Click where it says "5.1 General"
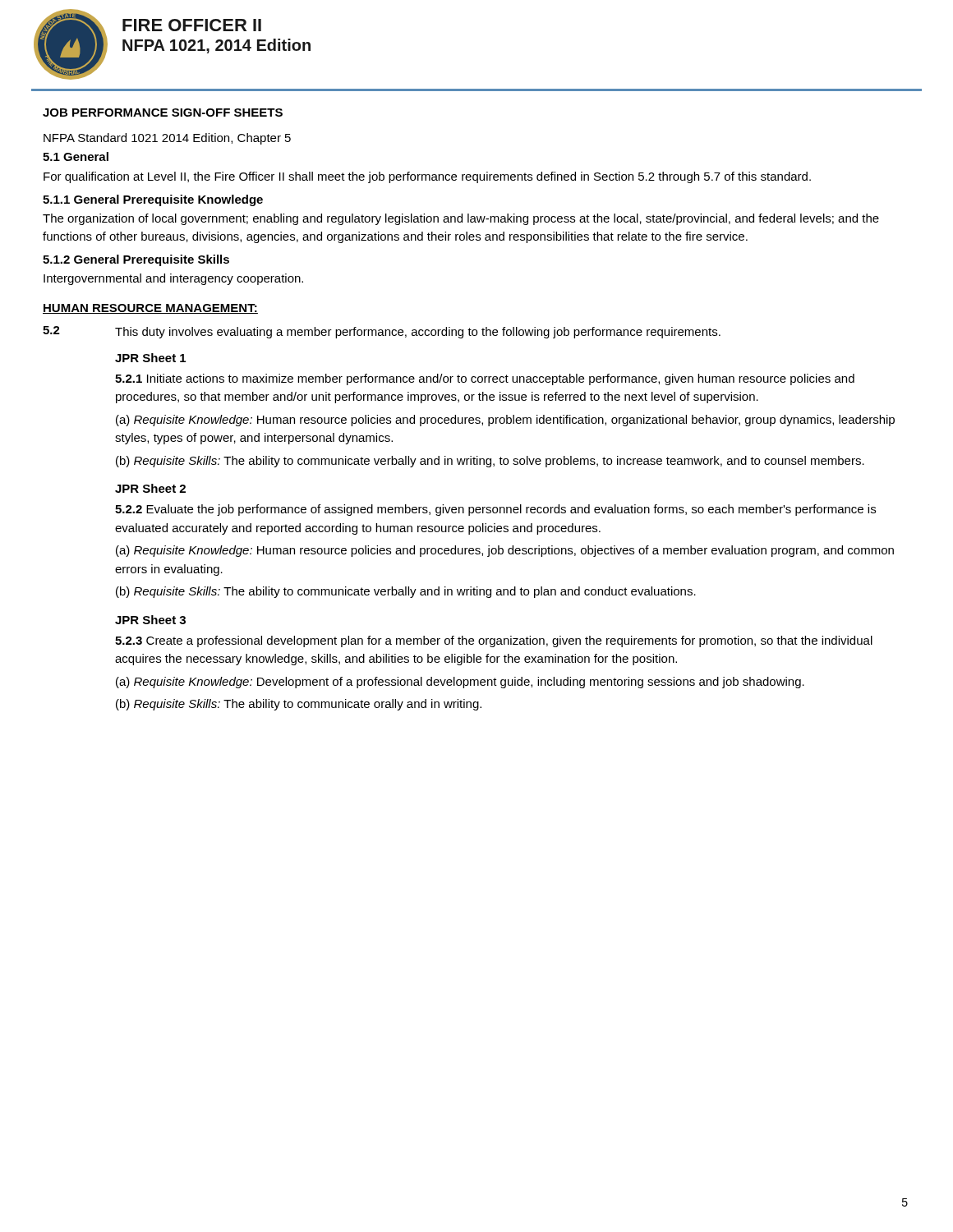Screen dimensions: 1232x953 (x=76, y=156)
